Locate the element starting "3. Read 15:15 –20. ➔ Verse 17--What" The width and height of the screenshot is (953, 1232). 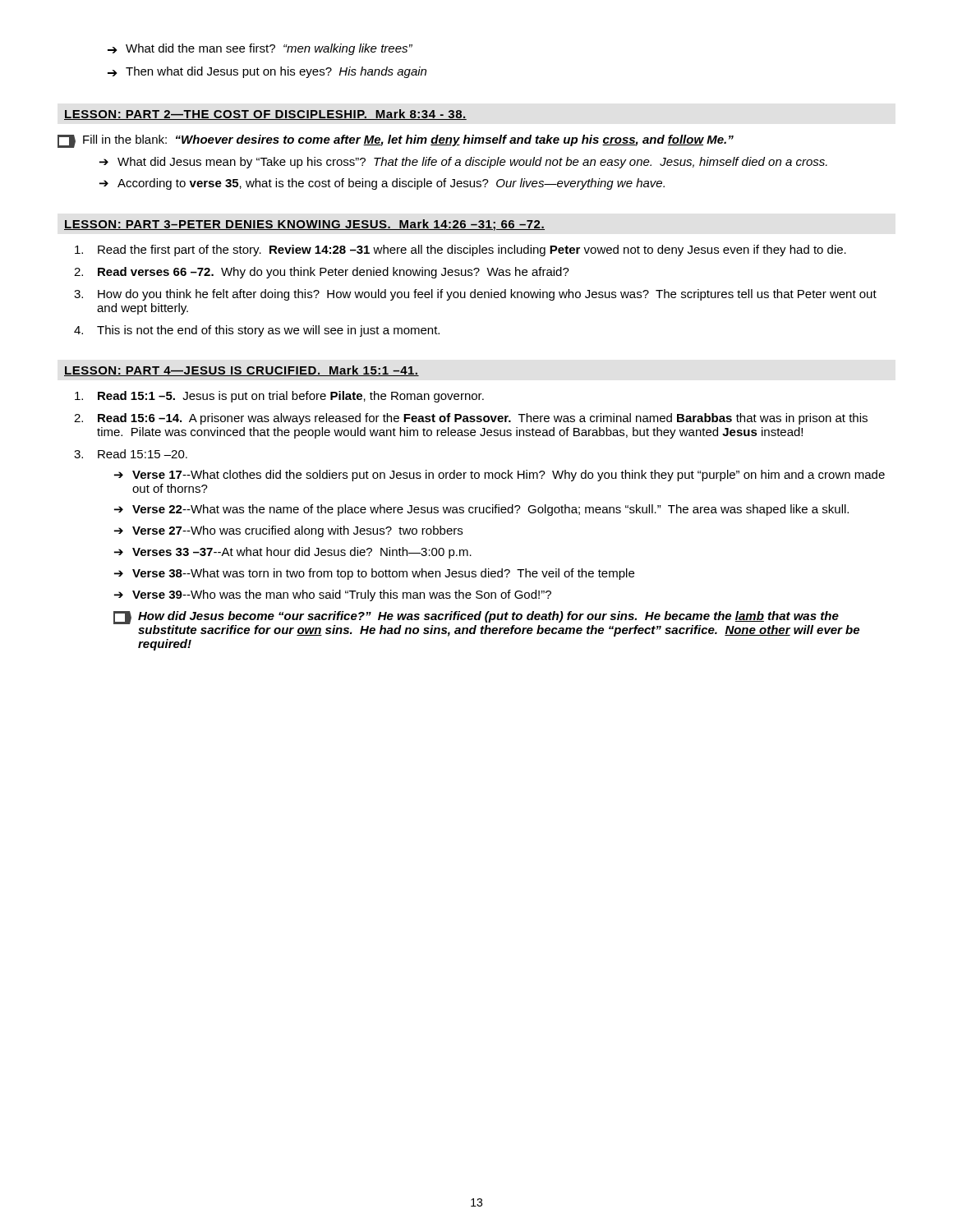131,454
